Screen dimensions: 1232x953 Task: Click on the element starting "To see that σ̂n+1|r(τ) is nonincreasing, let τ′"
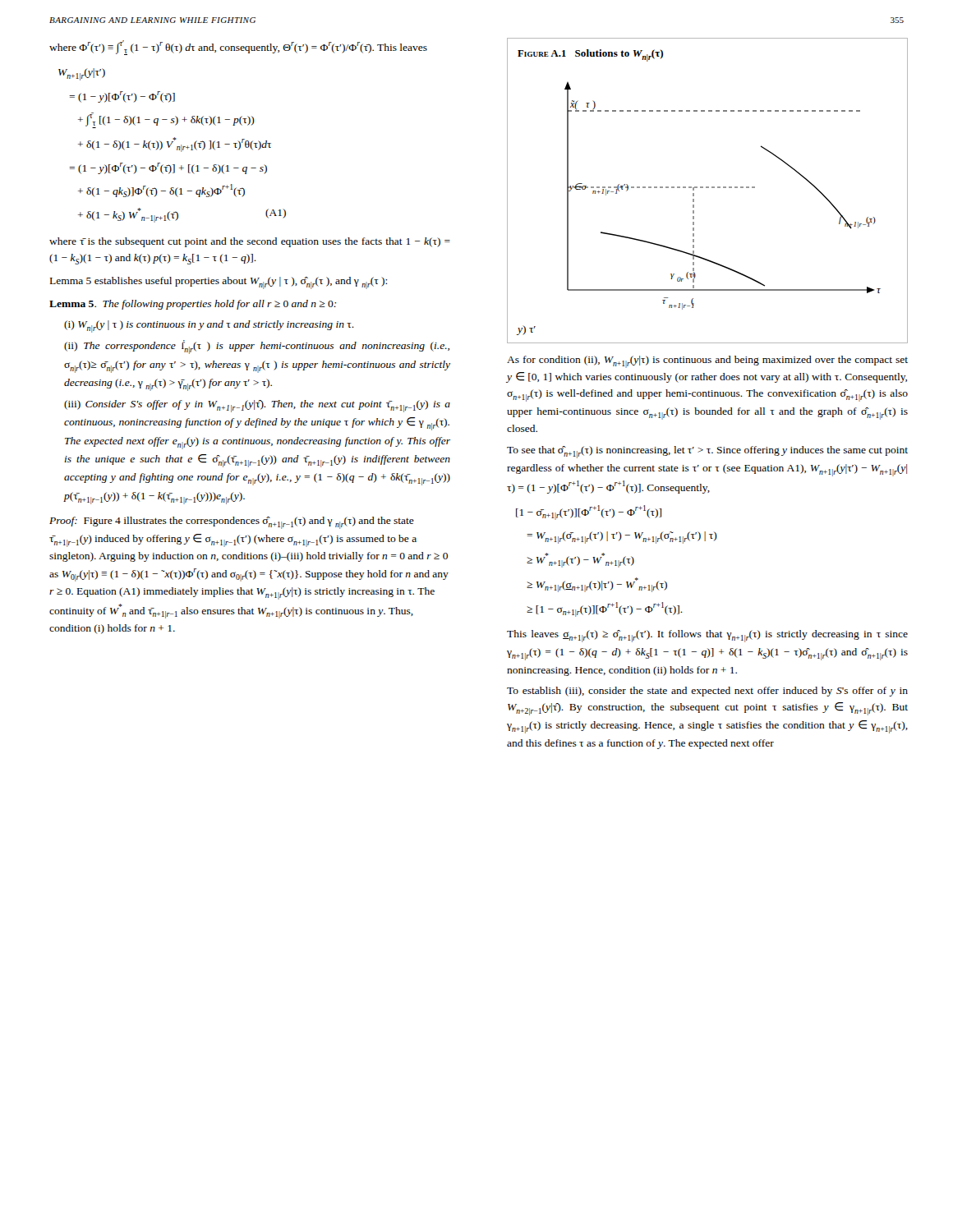coord(707,468)
